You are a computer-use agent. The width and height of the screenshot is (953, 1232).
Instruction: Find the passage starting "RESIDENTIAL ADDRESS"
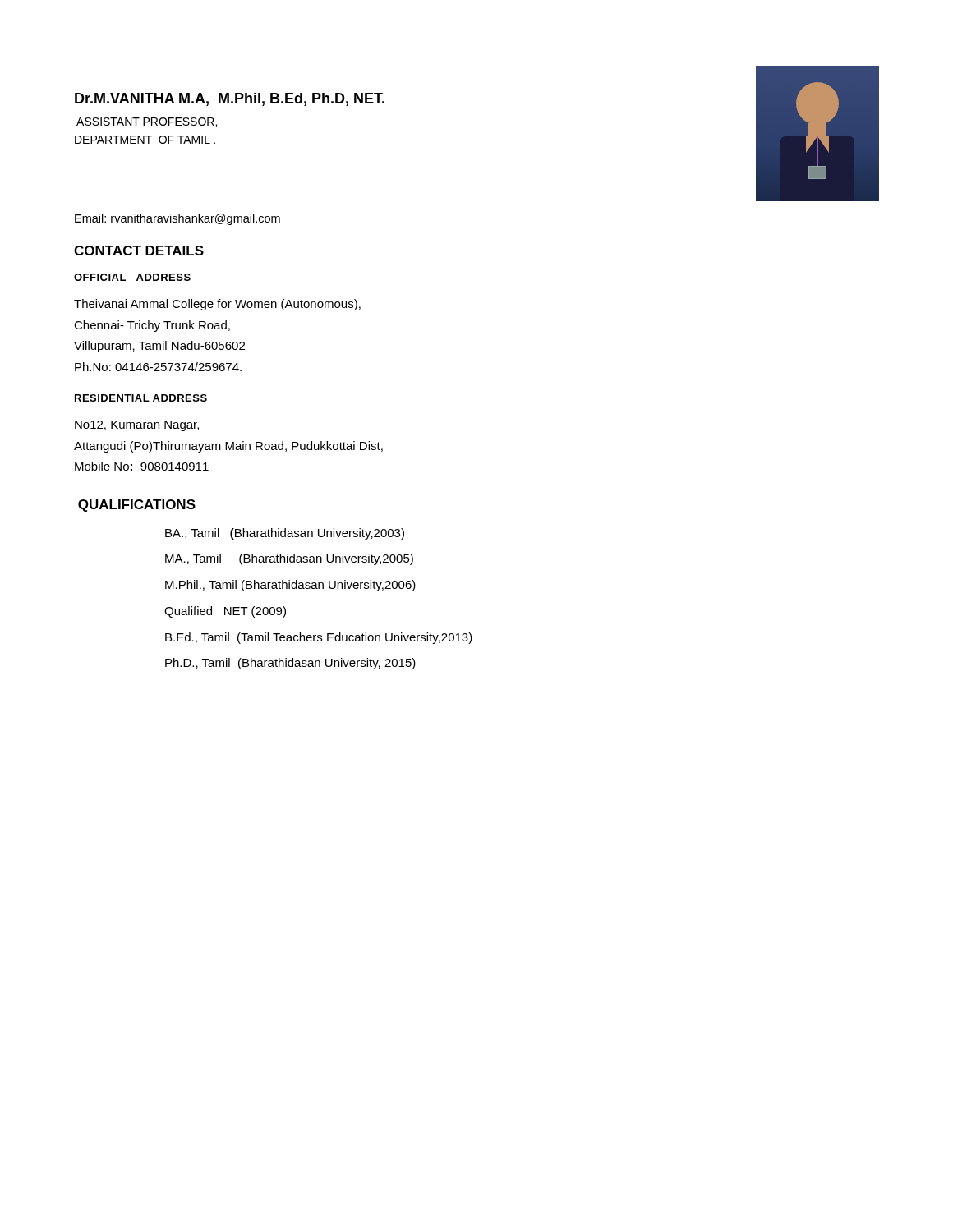pyautogui.click(x=141, y=398)
